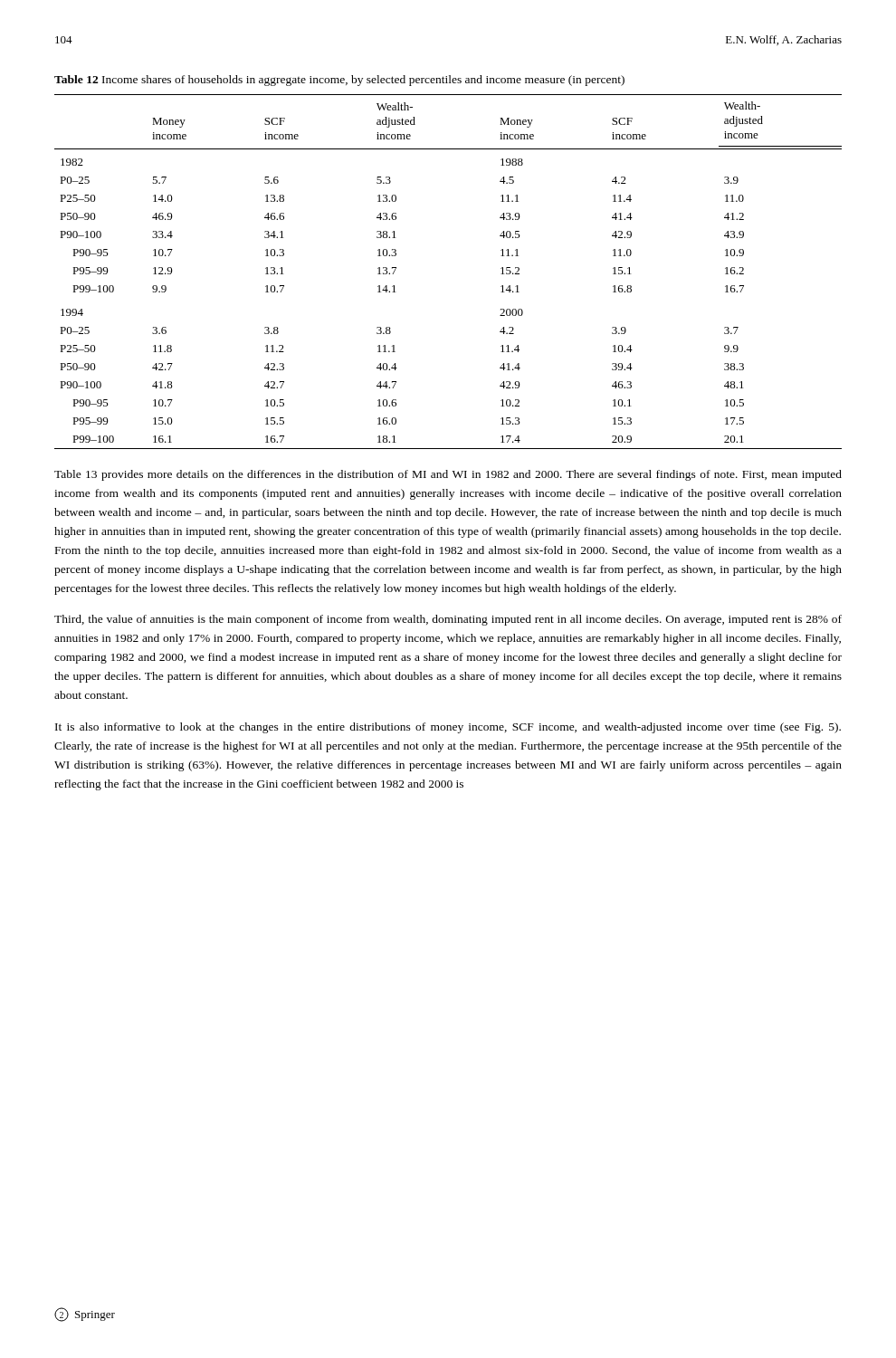
Task: Locate the text block that says "Table 13 provides more details on the"
Action: 448,531
